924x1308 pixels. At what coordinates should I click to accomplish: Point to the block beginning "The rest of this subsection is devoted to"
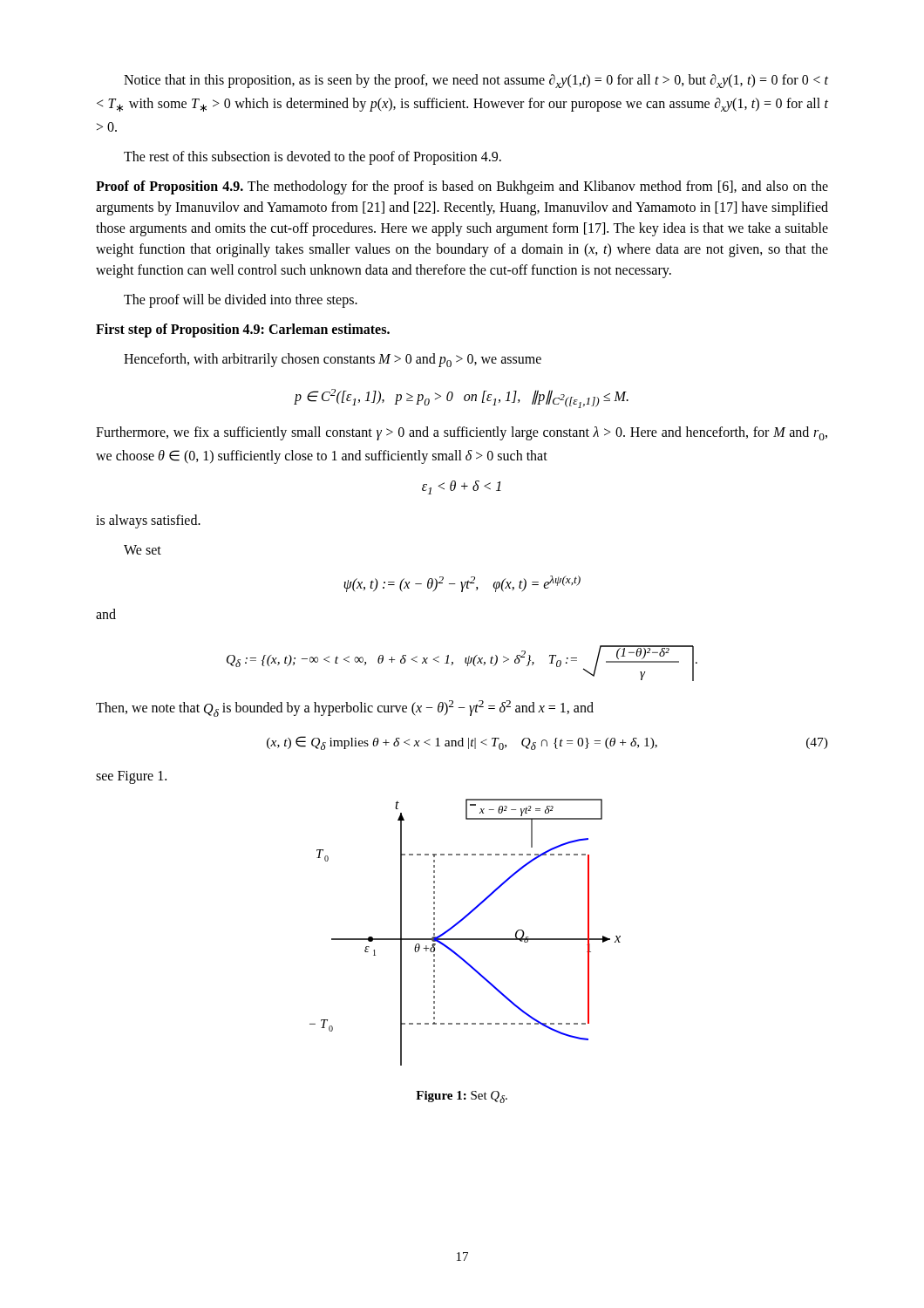[x=462, y=157]
